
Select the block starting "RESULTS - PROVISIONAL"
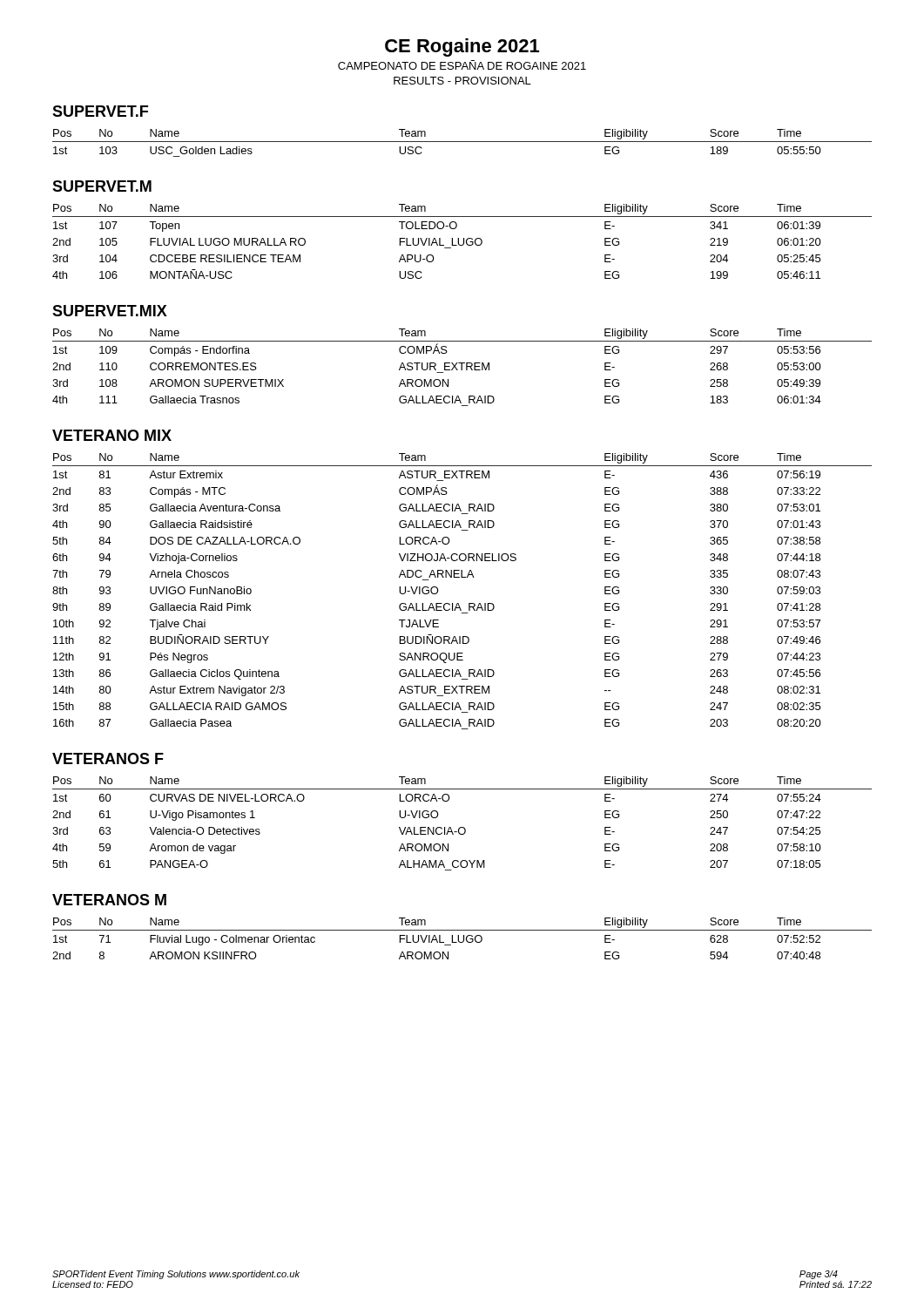pyautogui.click(x=462, y=81)
